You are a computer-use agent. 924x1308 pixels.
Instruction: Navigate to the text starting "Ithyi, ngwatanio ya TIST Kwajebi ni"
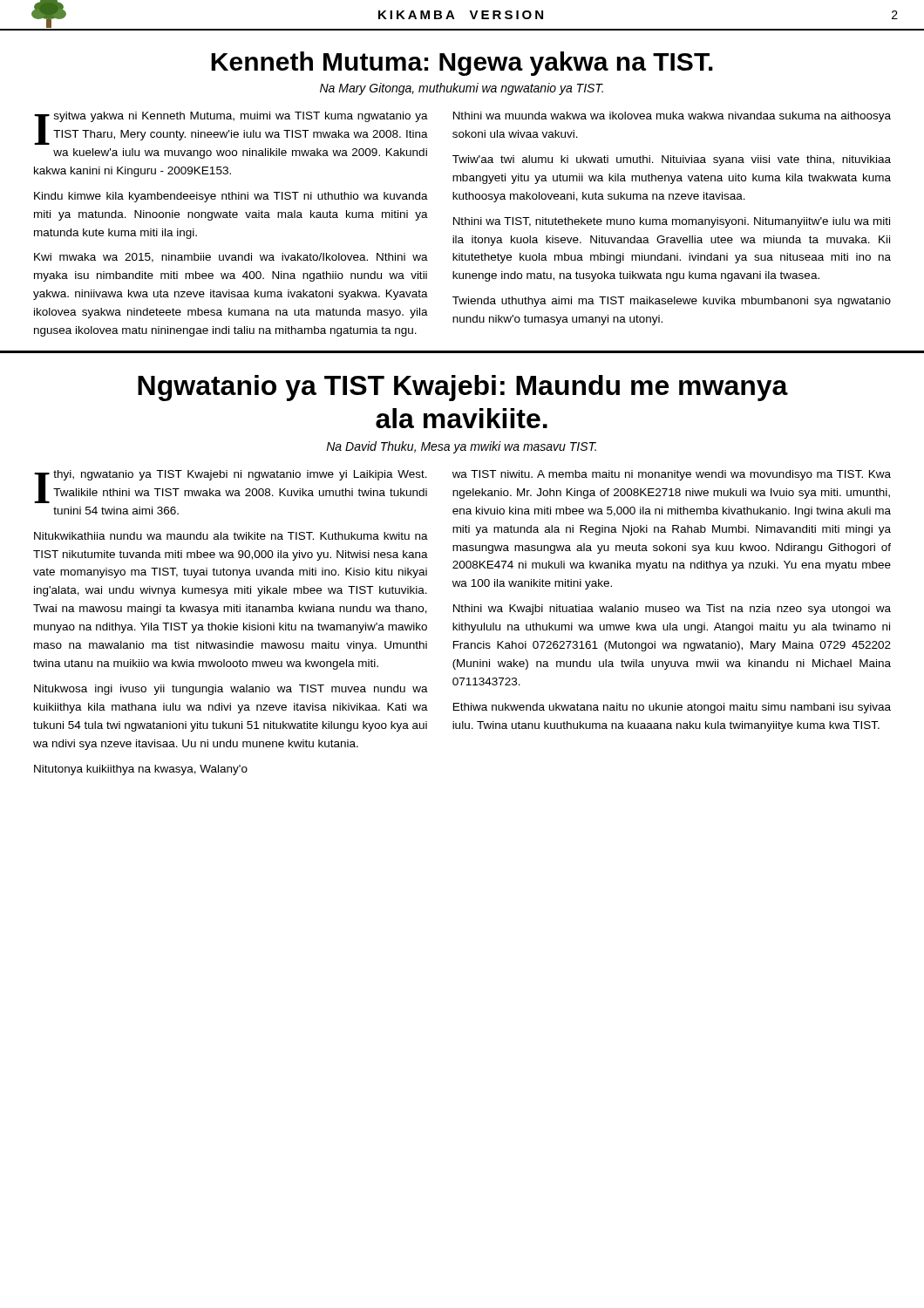click(x=230, y=491)
